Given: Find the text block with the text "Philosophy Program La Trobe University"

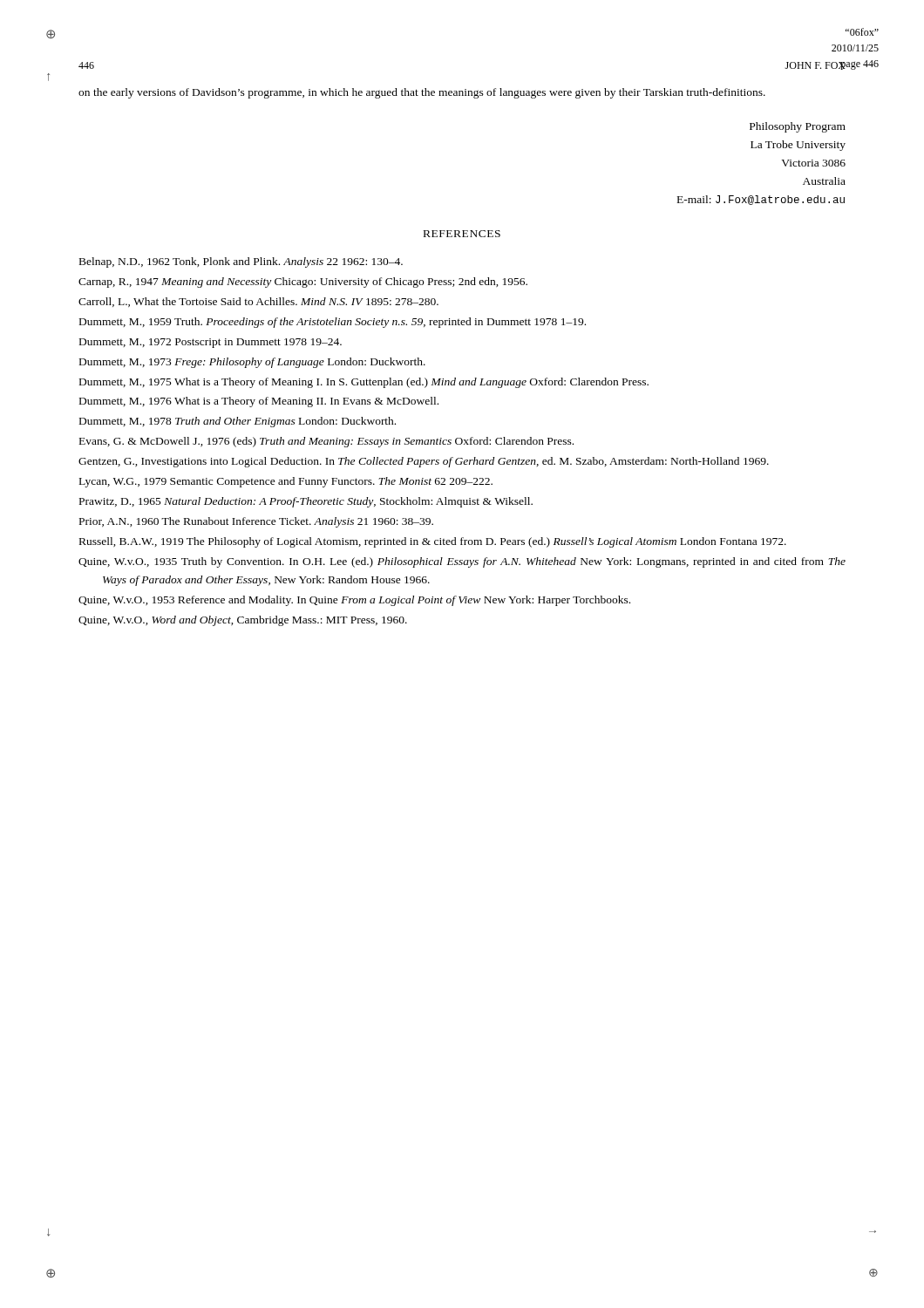Looking at the screenshot, I should click(798, 127).
